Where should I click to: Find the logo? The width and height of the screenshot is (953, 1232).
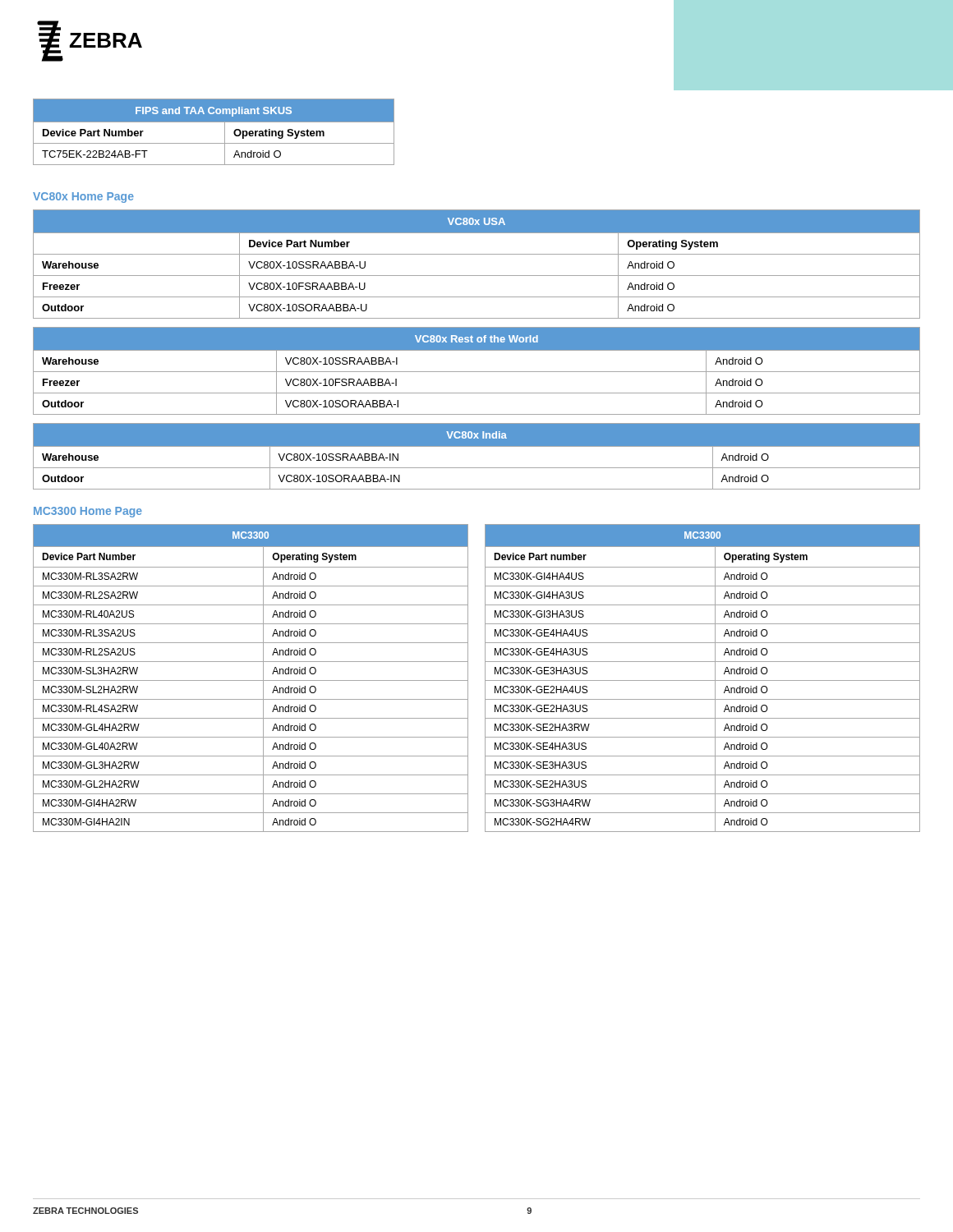(x=99, y=42)
